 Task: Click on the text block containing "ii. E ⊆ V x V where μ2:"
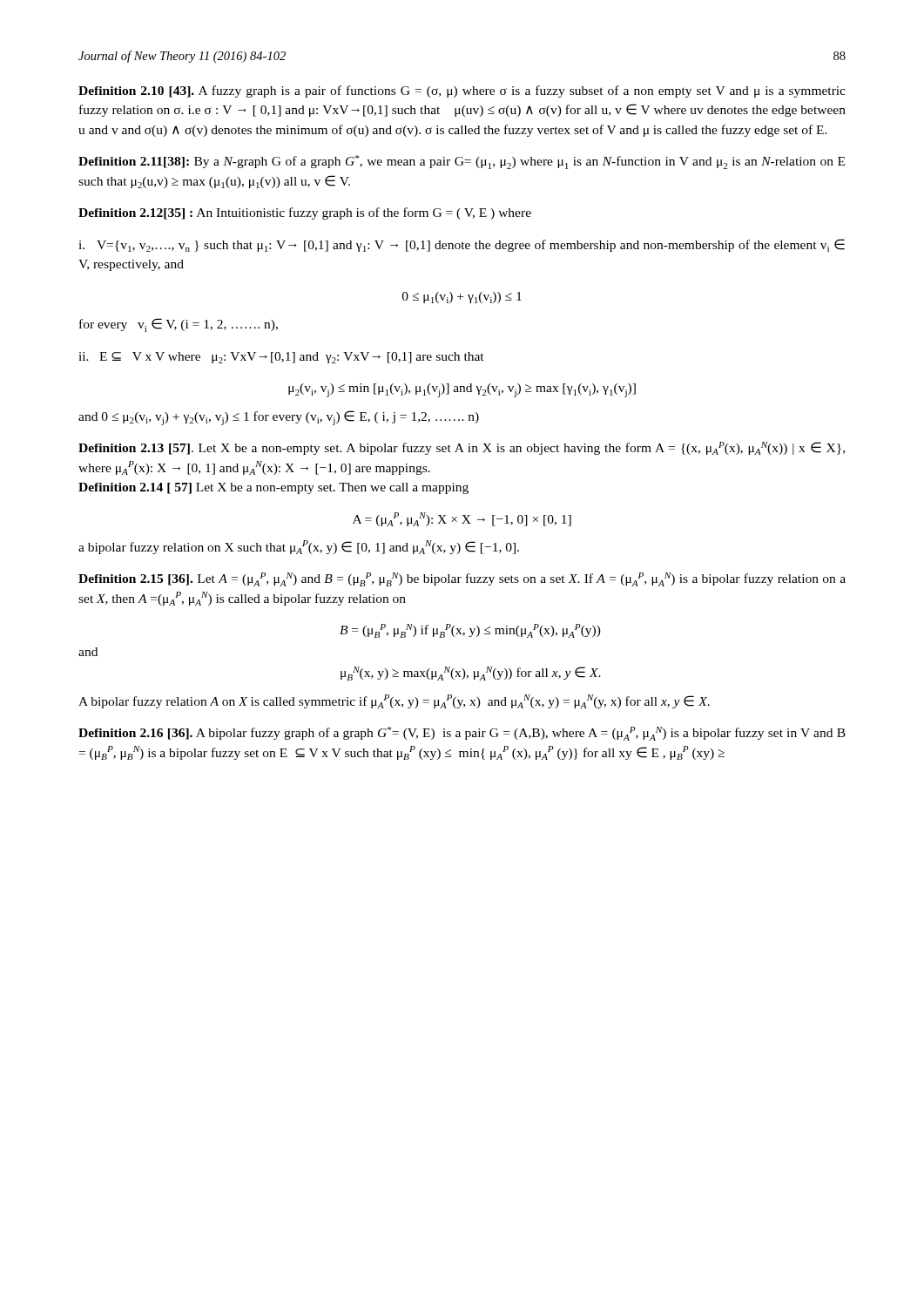pyautogui.click(x=281, y=357)
